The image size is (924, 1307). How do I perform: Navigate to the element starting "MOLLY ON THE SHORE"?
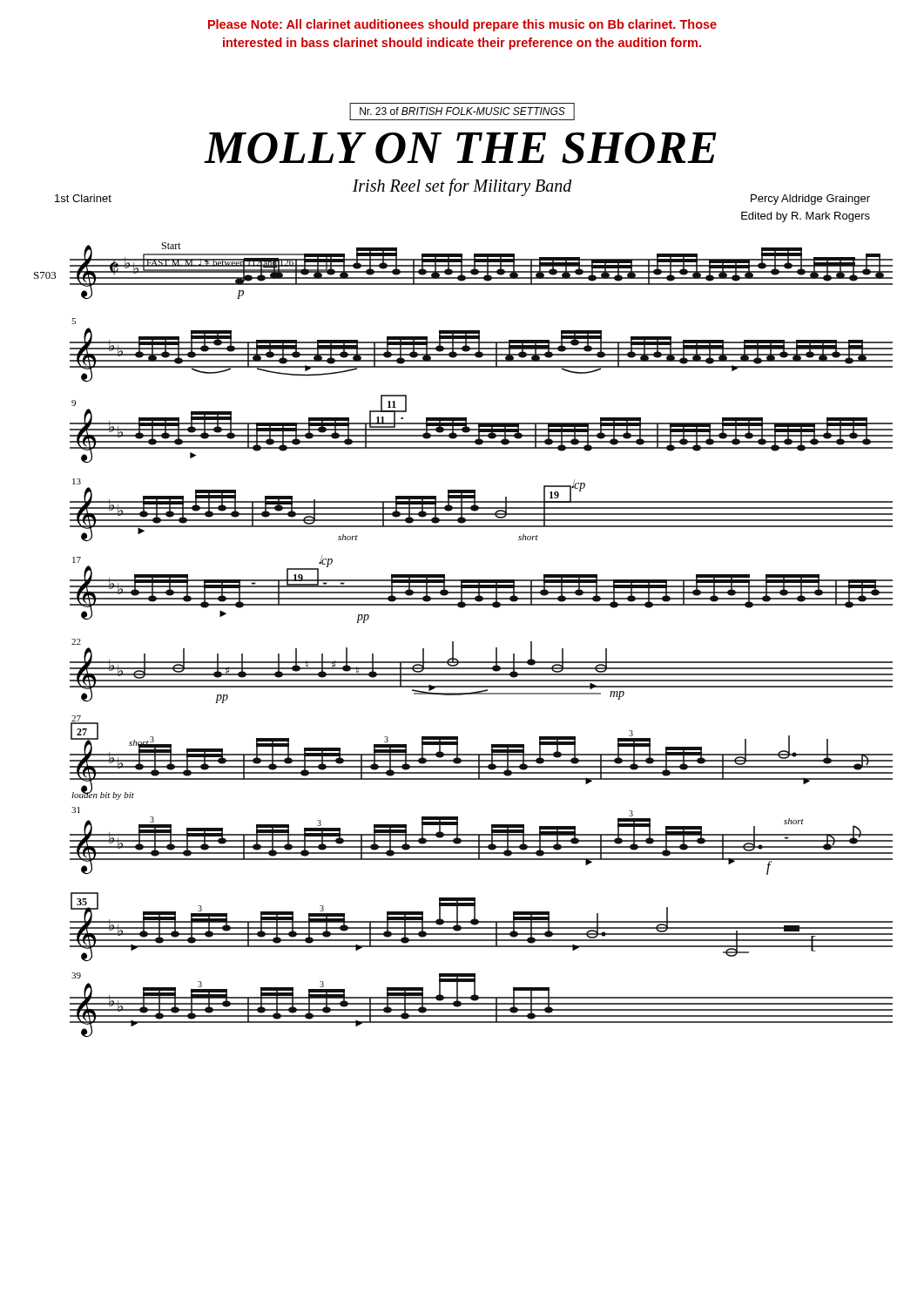point(462,148)
